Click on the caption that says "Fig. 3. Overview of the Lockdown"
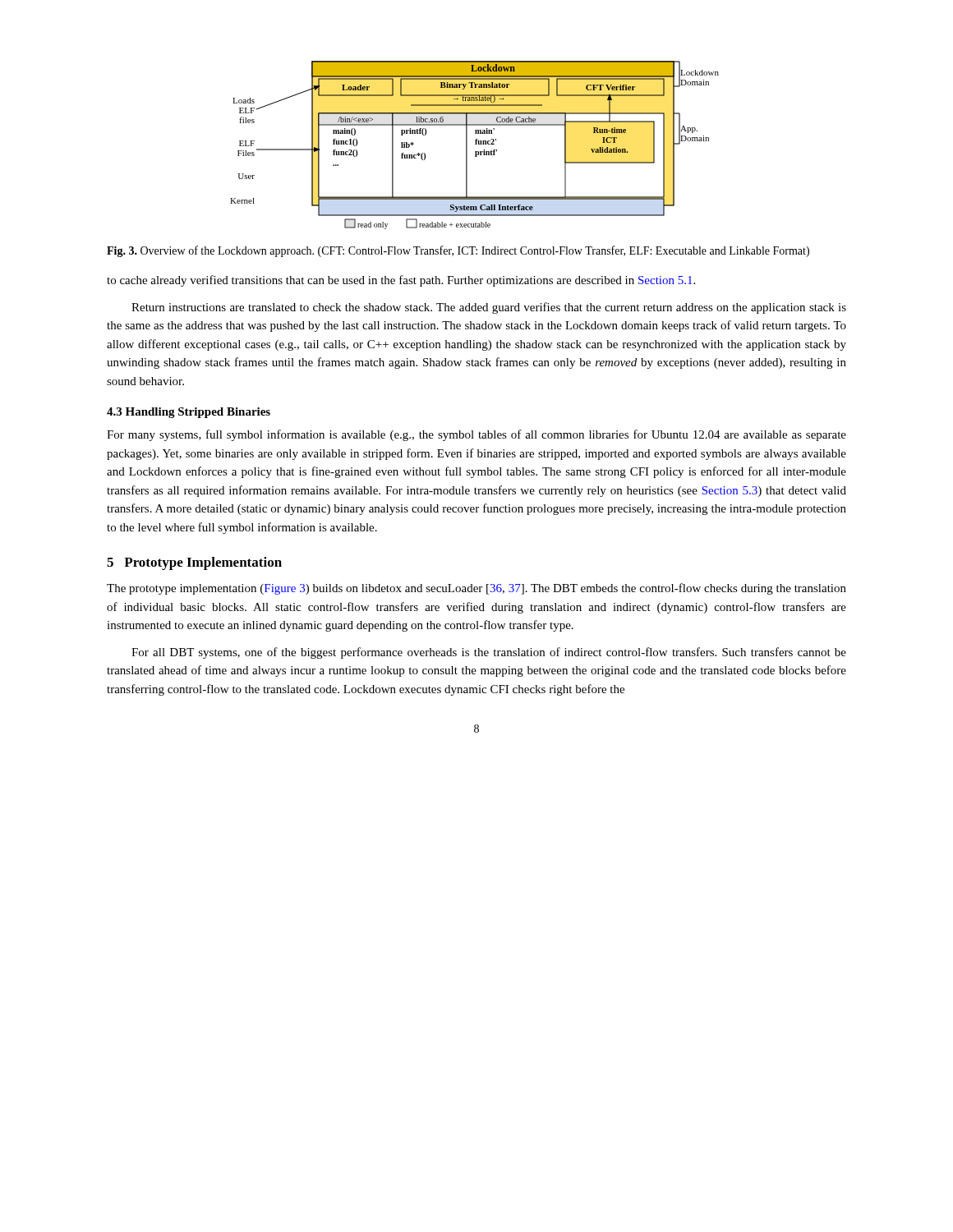Screen dimensions: 1232x953 [458, 251]
